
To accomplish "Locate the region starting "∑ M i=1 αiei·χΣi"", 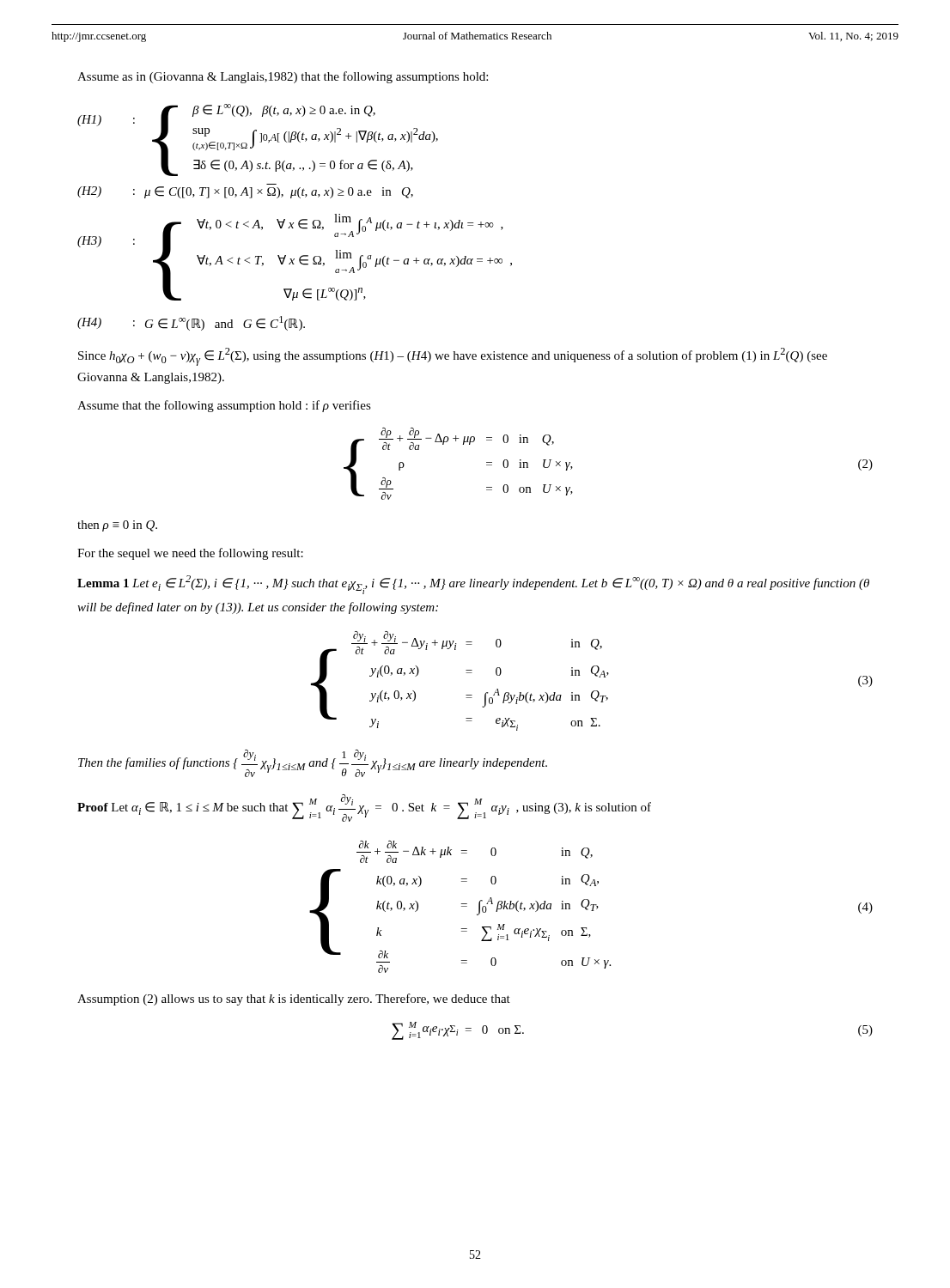I will (475, 1030).
